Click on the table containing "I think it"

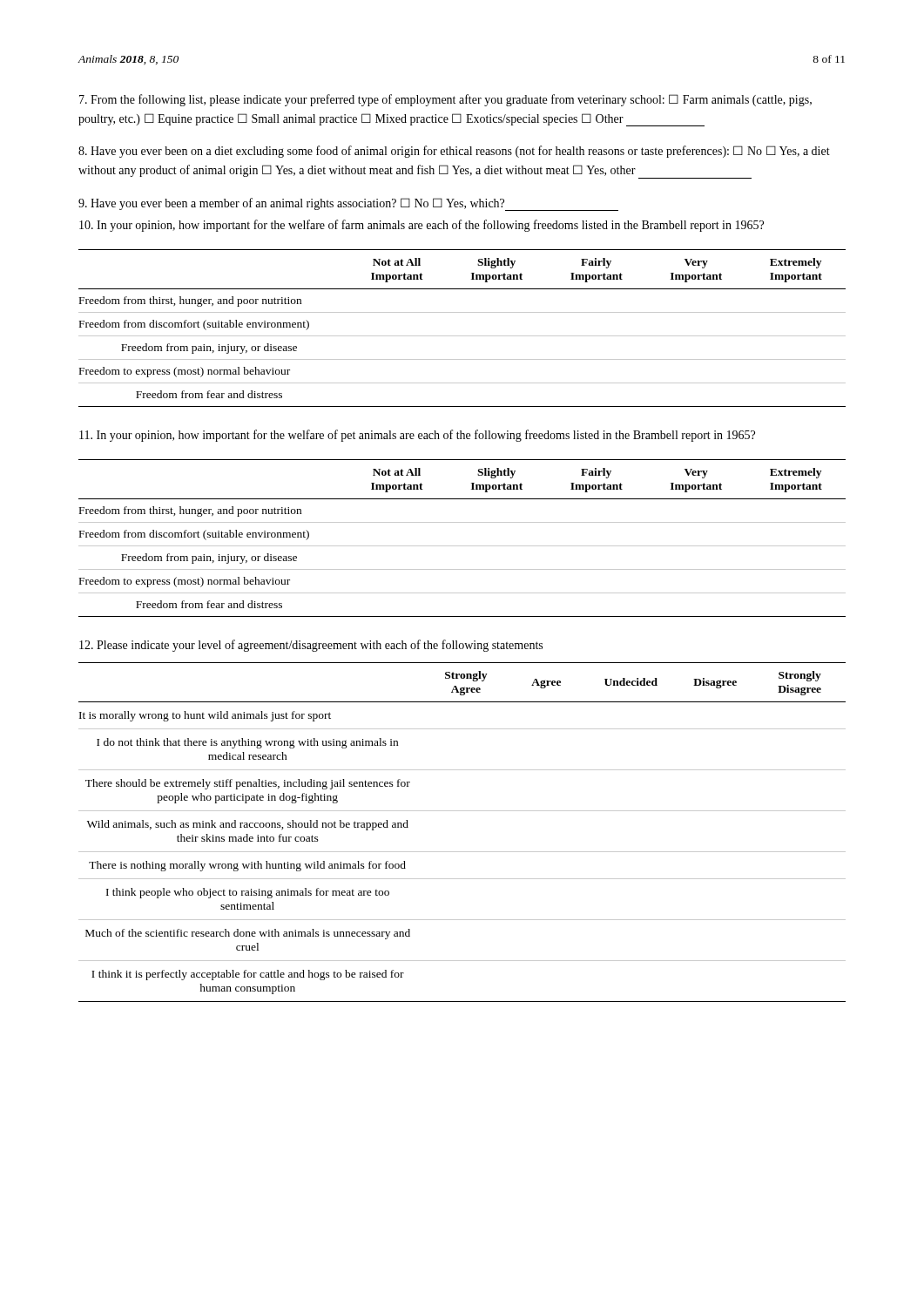(x=462, y=832)
